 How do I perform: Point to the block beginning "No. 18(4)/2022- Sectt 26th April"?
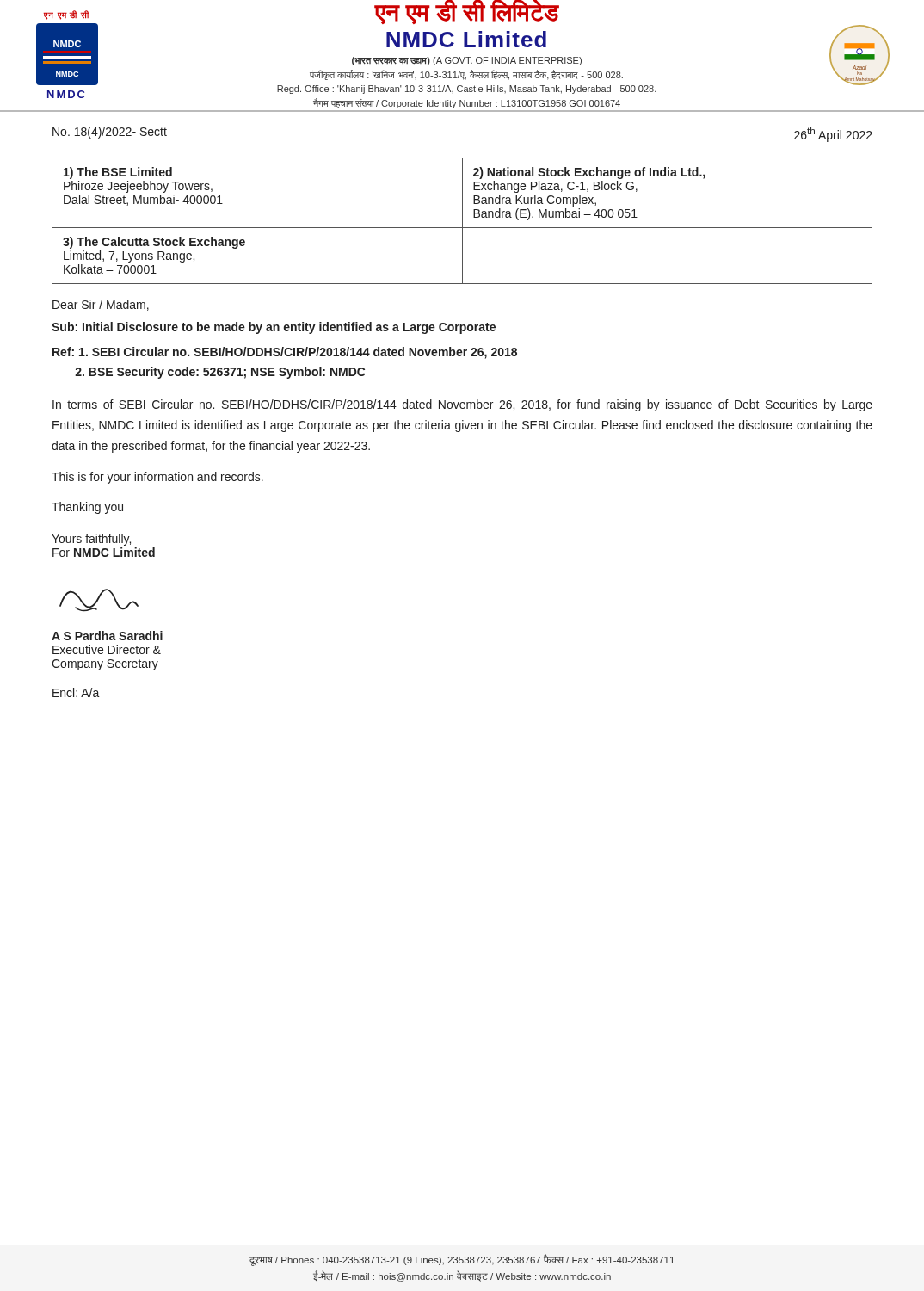pos(112,133)
